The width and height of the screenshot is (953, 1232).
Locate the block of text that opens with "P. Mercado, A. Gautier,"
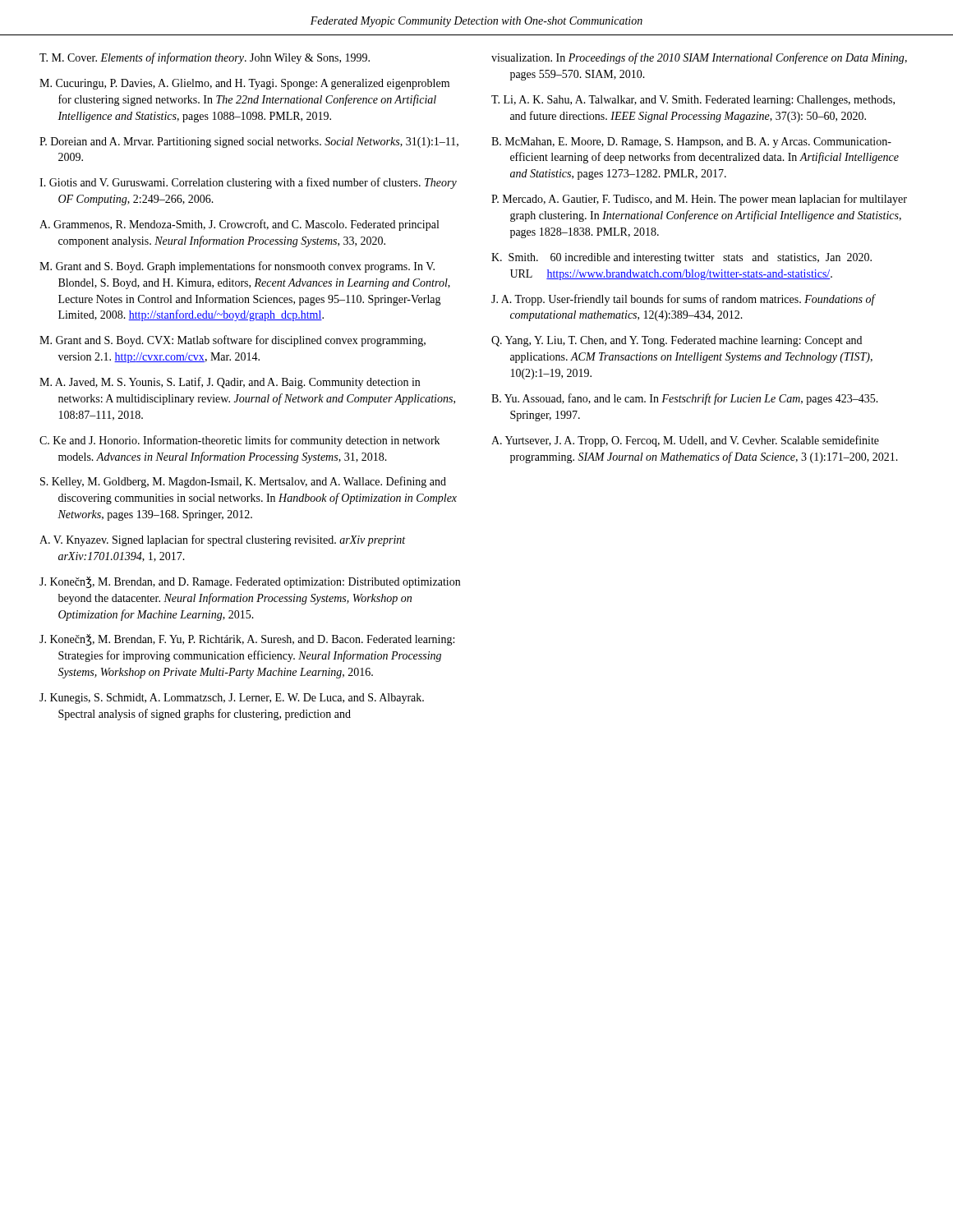699,216
